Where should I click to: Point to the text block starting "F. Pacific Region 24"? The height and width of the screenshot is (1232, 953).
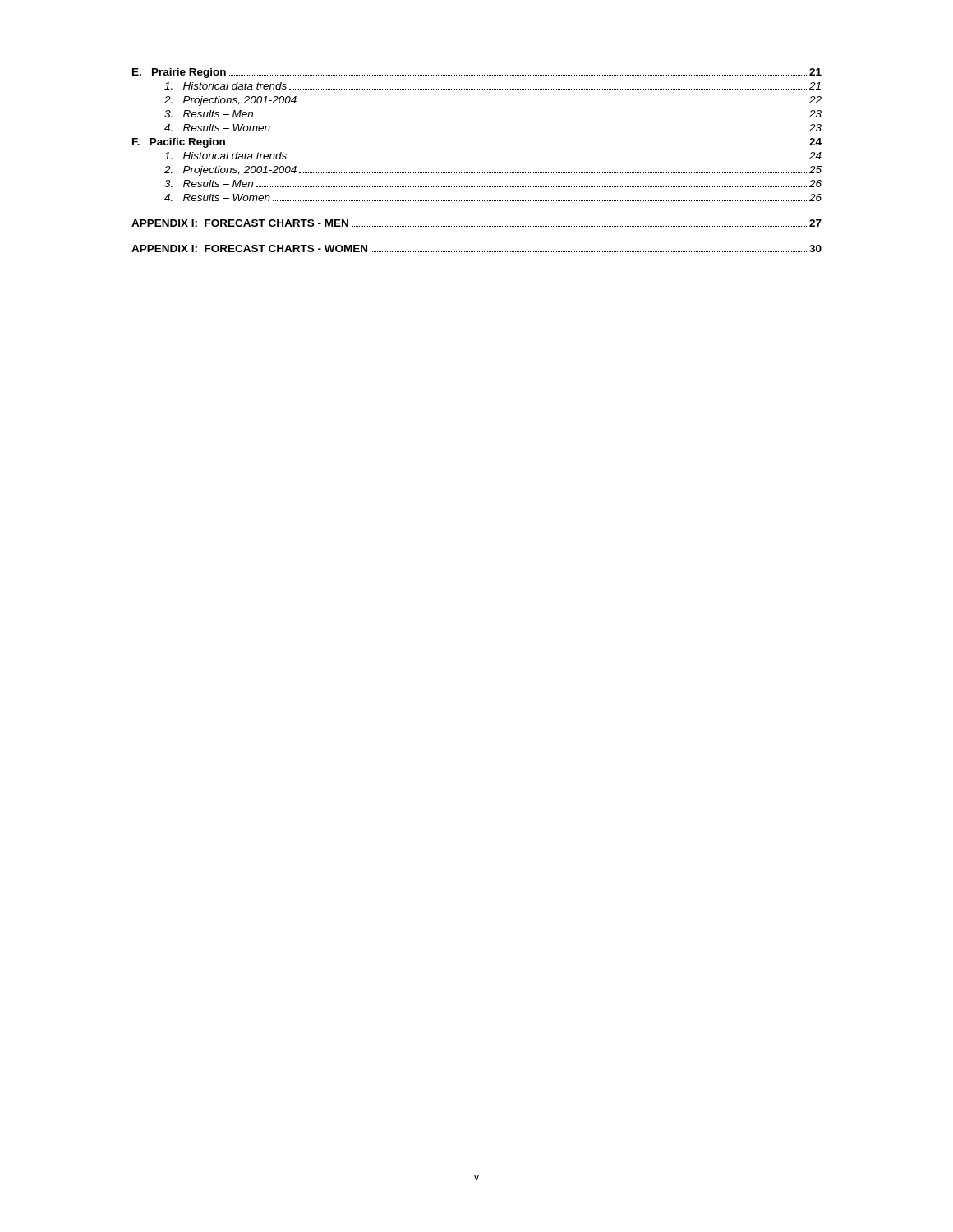click(x=476, y=142)
